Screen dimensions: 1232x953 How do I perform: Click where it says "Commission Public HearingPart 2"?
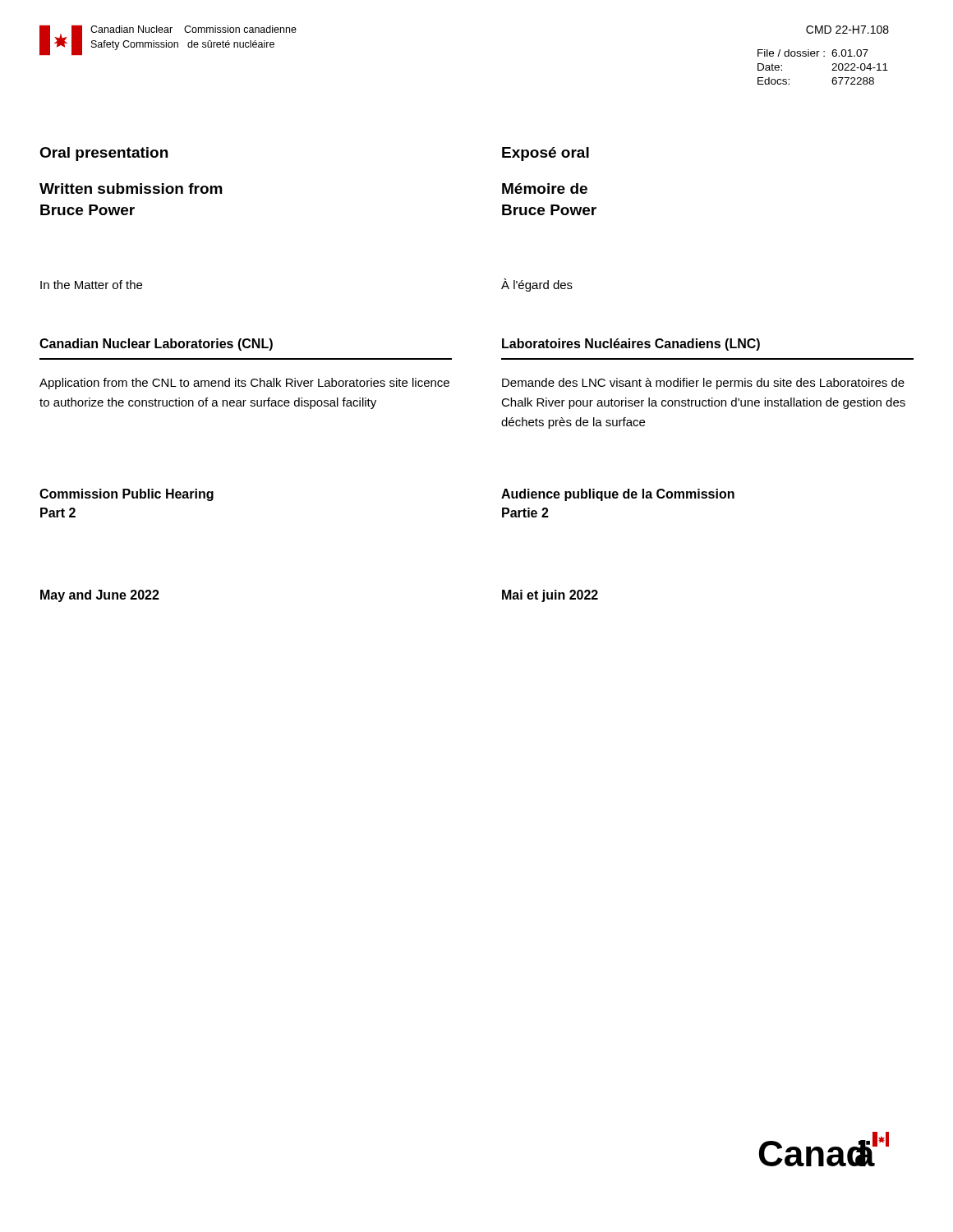pos(127,503)
